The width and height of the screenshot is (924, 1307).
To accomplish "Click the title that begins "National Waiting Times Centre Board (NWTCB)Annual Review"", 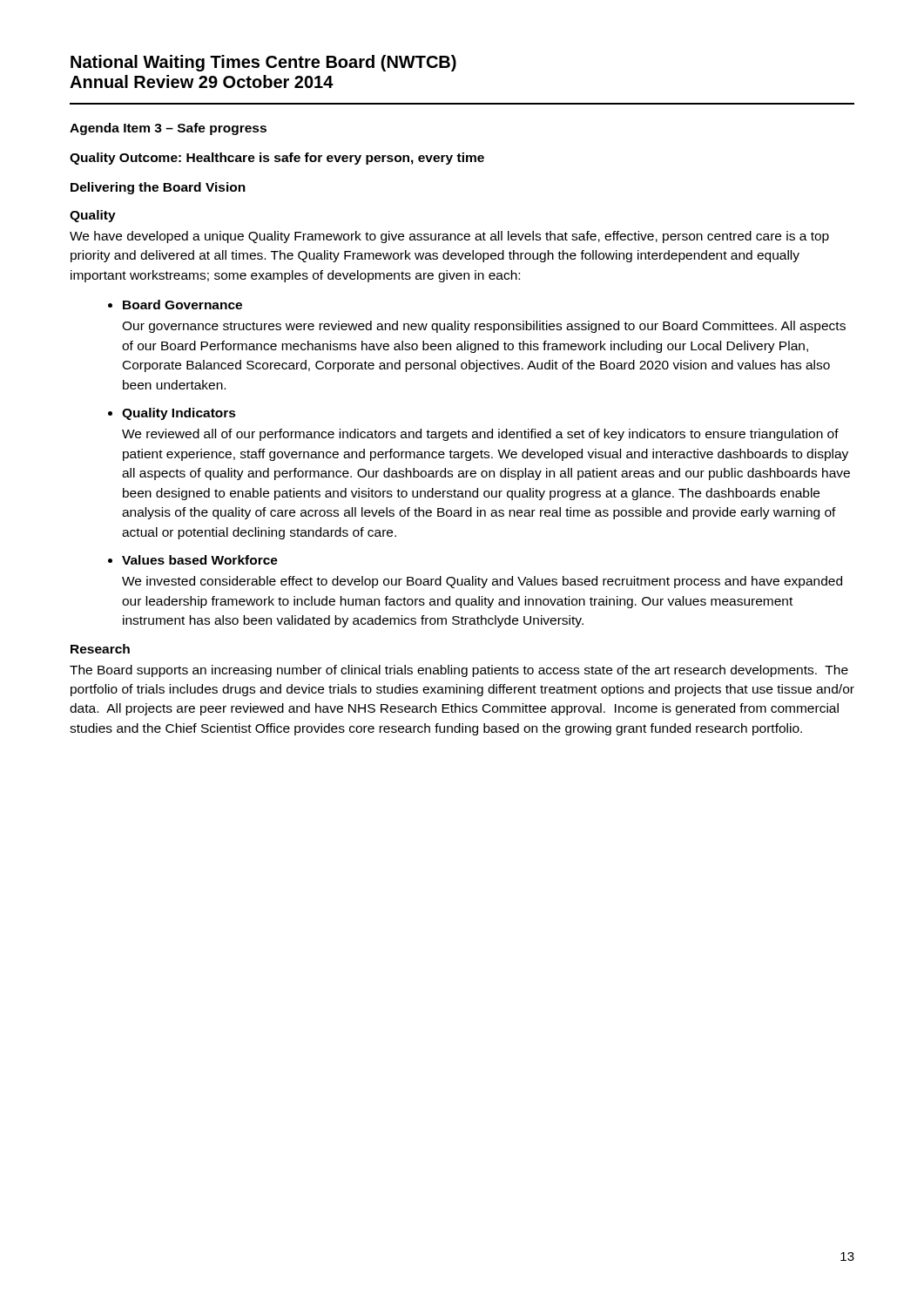I will click(x=462, y=72).
